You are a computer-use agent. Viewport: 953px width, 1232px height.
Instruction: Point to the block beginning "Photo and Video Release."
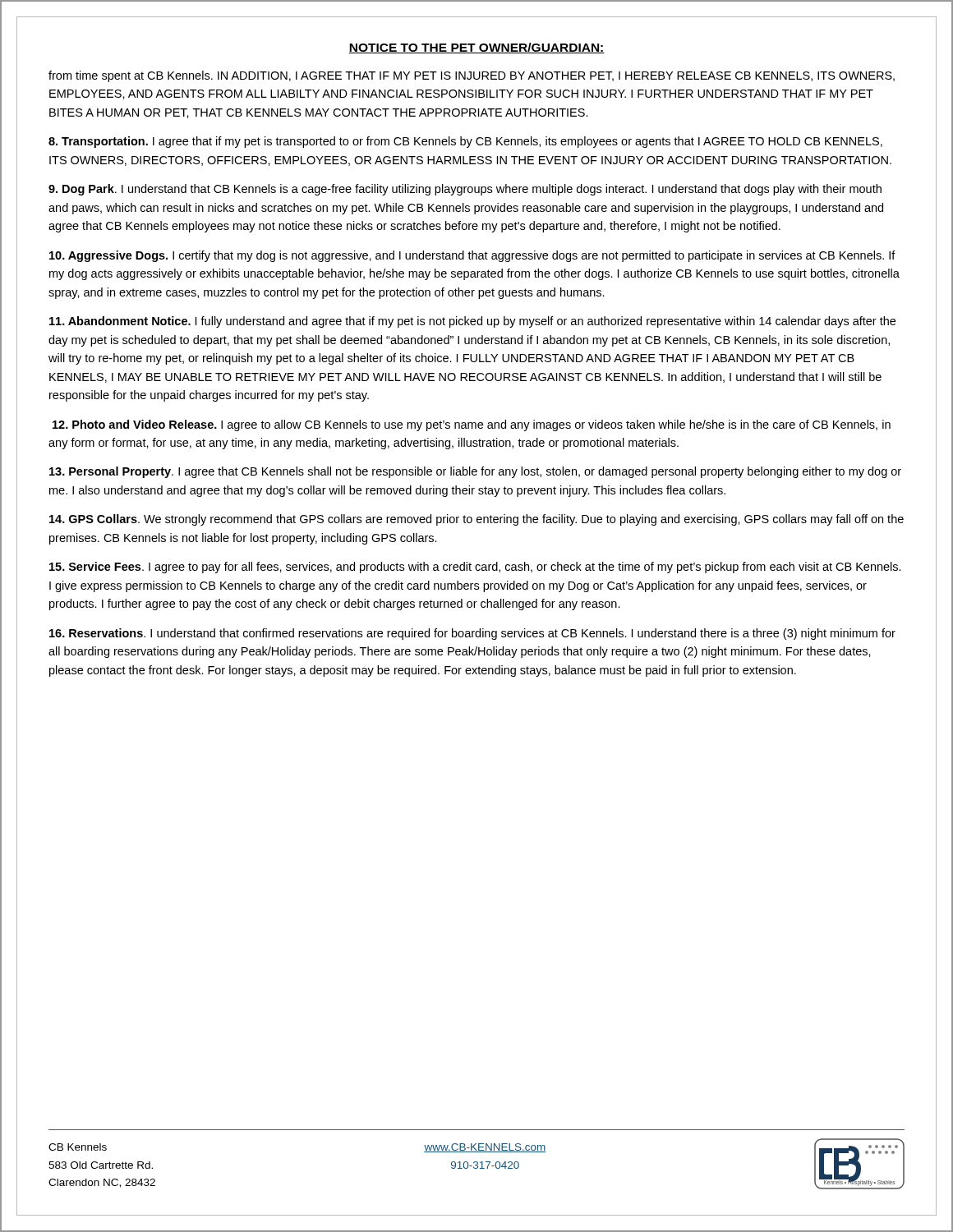tap(470, 433)
